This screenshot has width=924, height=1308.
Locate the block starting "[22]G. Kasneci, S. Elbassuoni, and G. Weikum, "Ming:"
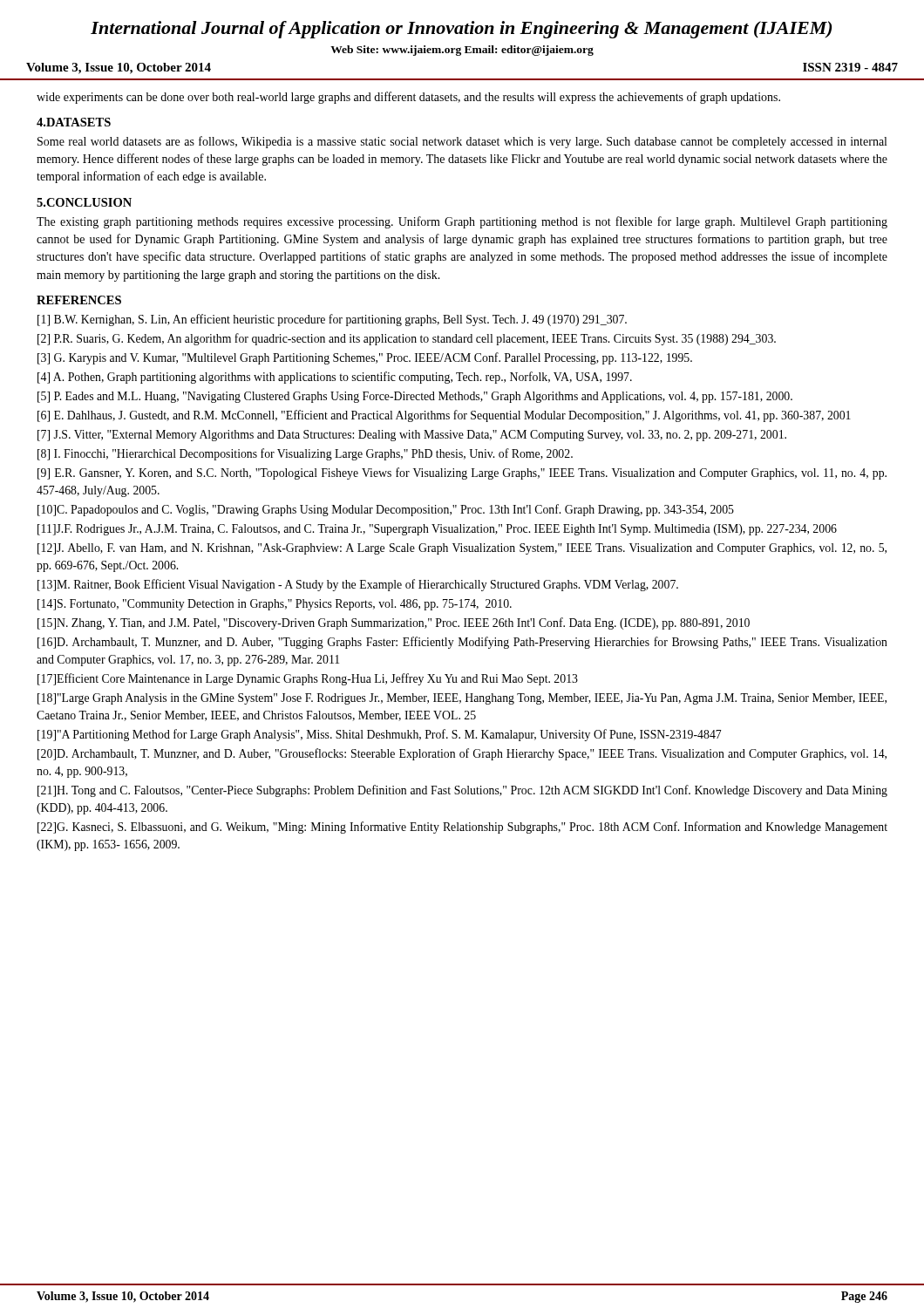pyautogui.click(x=462, y=836)
